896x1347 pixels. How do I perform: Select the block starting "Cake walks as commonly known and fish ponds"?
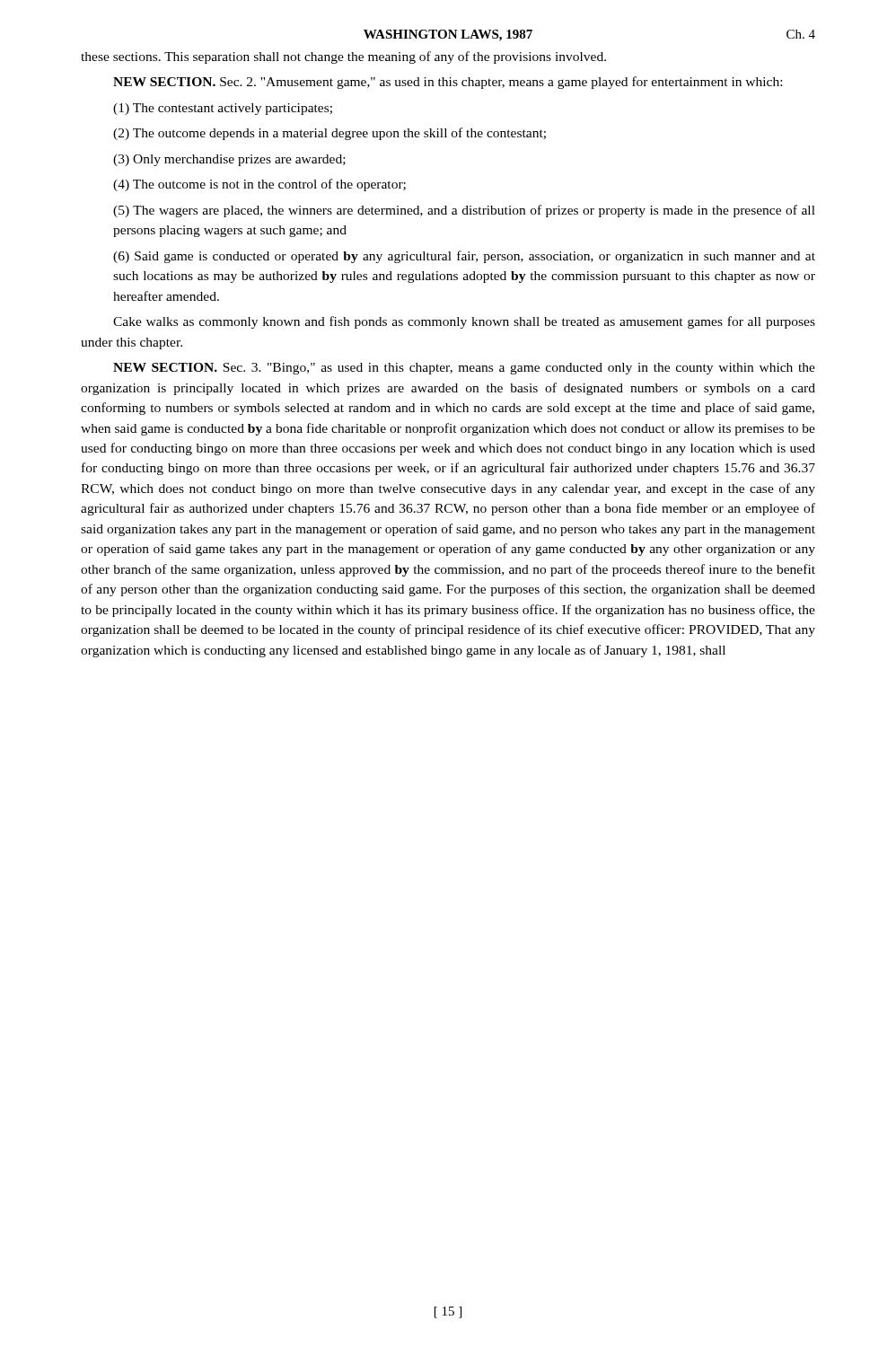[448, 331]
